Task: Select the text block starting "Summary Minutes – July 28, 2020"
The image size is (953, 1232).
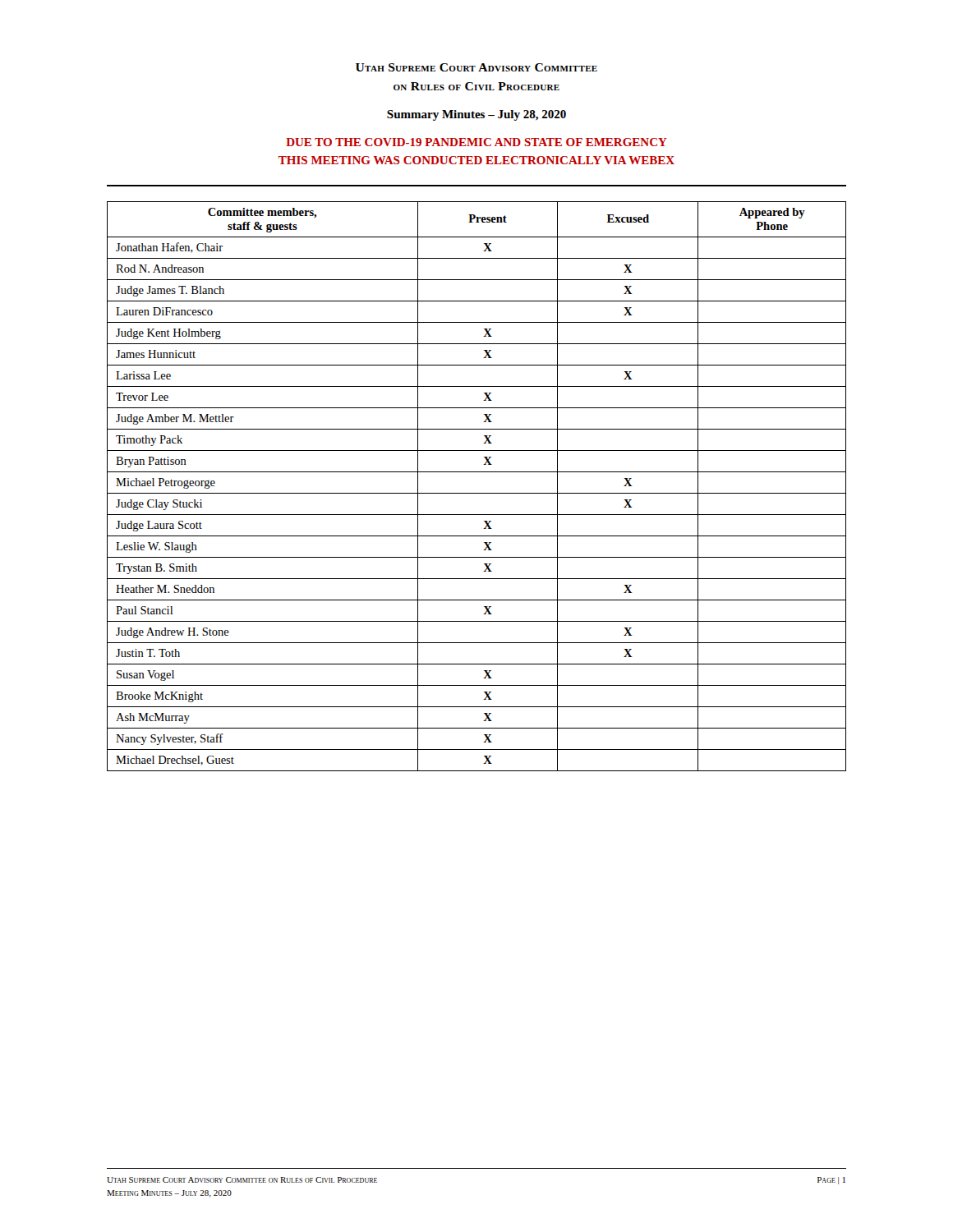Action: tap(476, 114)
